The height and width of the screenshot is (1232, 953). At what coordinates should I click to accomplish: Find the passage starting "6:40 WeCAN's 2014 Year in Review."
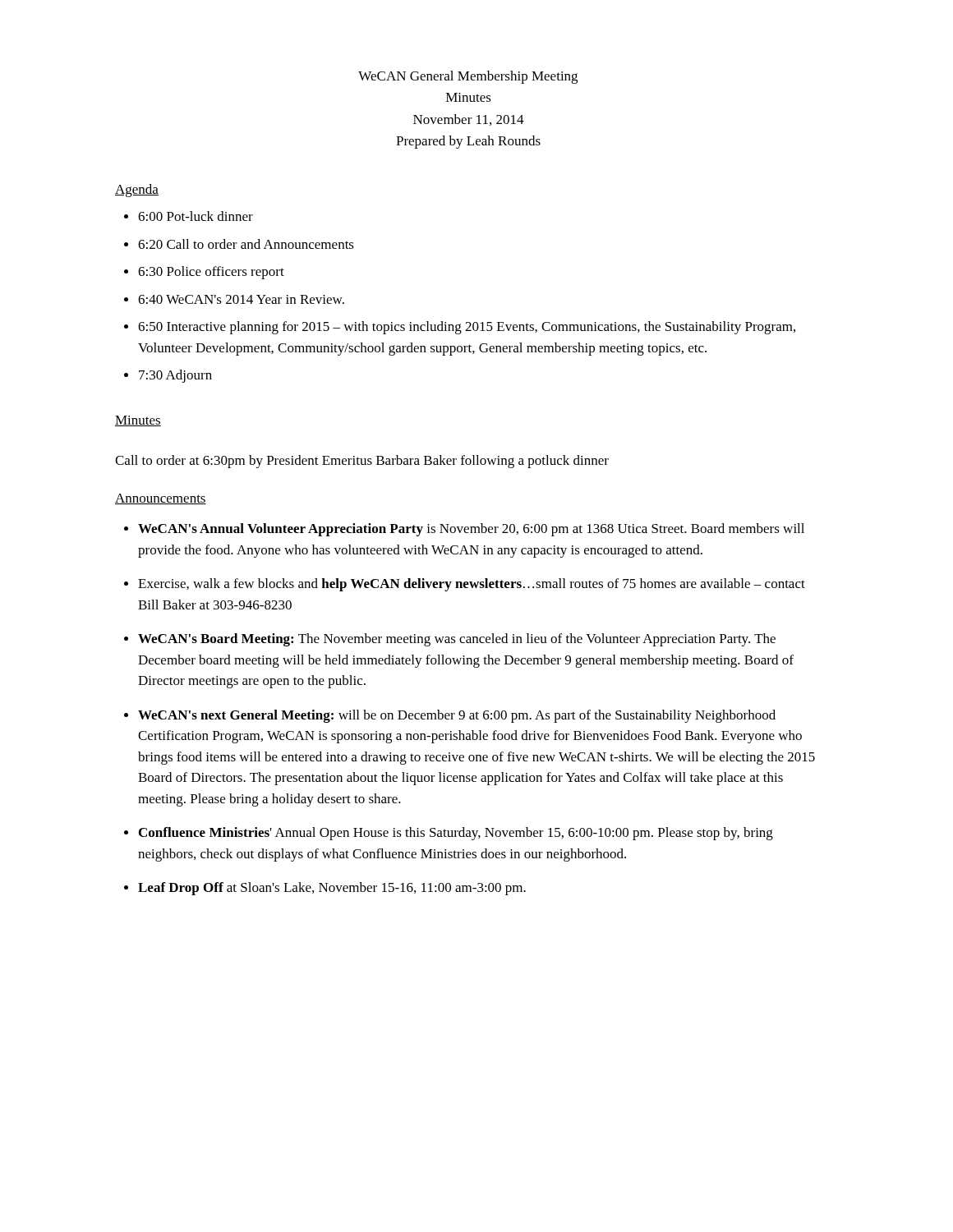[241, 299]
